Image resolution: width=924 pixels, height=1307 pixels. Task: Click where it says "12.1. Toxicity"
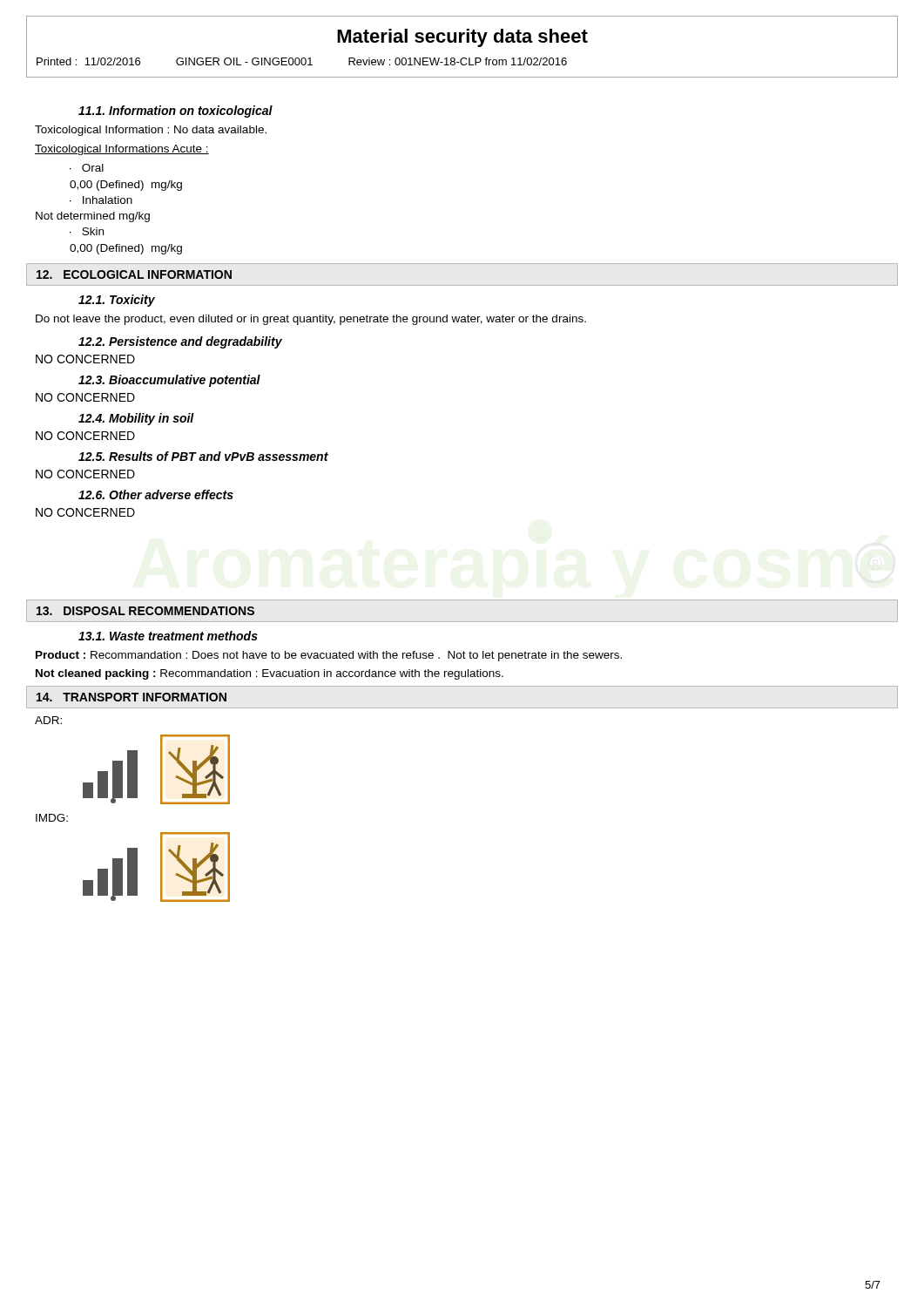(116, 300)
